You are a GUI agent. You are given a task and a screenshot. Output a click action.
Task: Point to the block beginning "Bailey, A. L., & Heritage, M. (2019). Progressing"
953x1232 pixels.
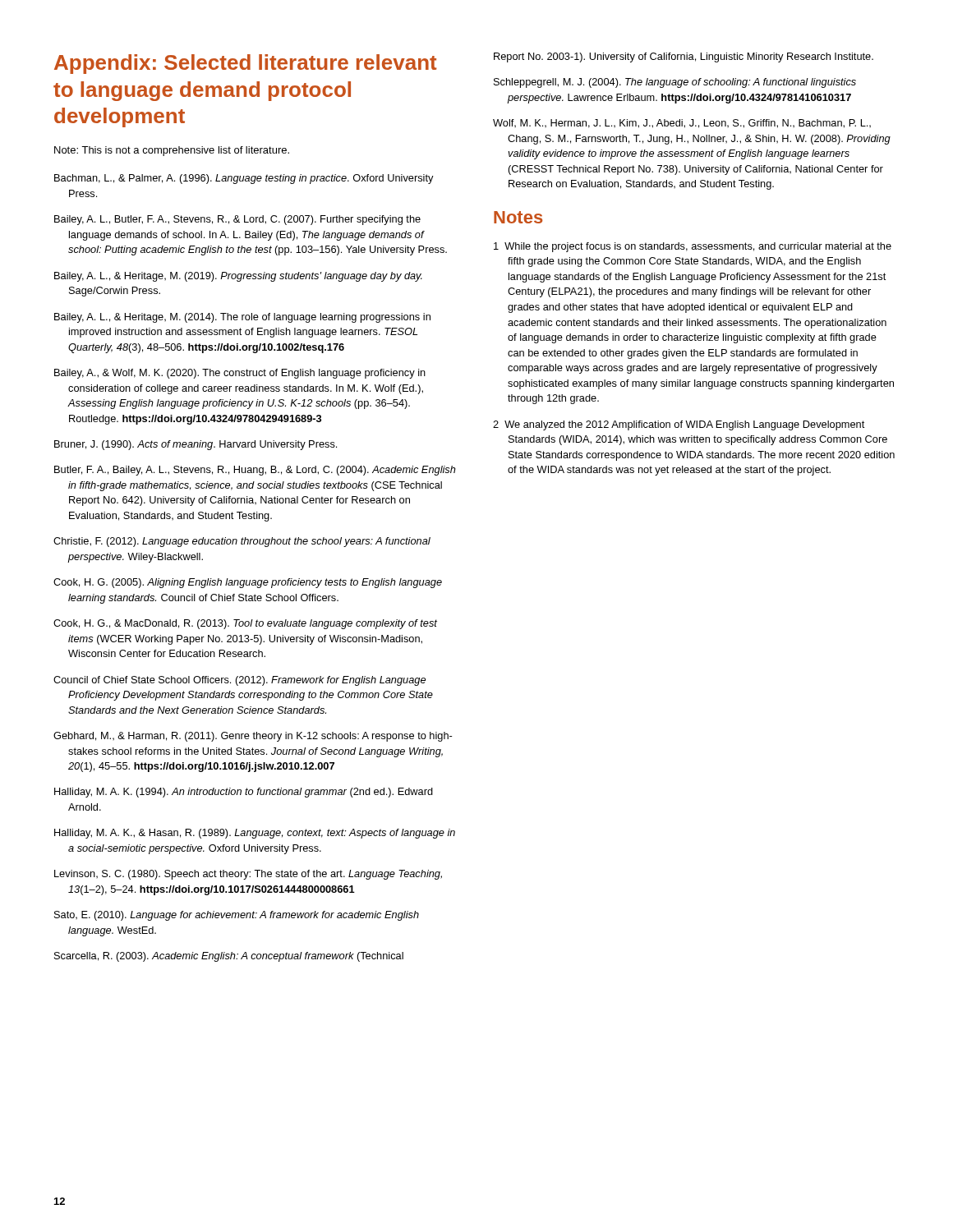(255, 284)
